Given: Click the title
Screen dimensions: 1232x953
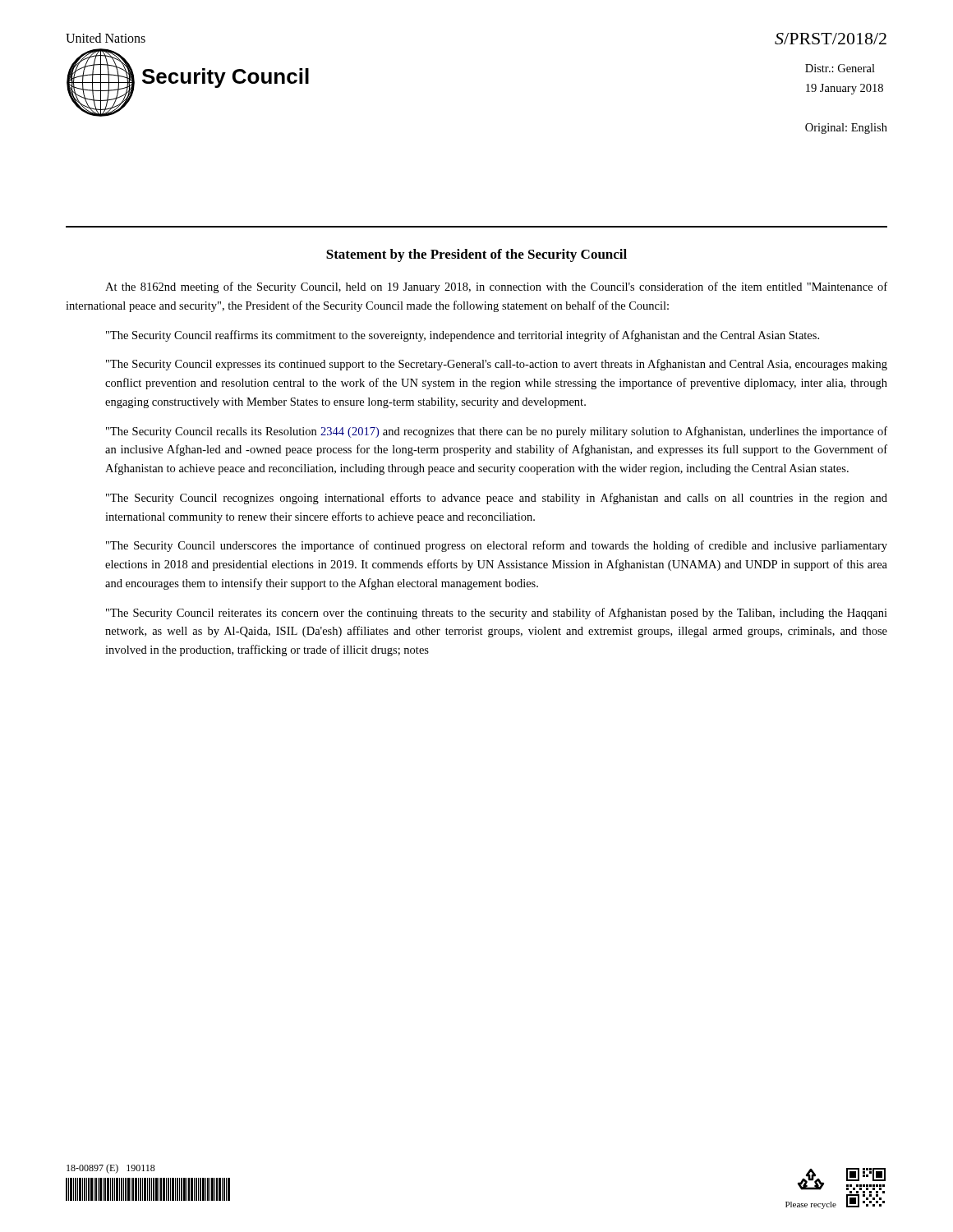Looking at the screenshot, I should tap(226, 76).
